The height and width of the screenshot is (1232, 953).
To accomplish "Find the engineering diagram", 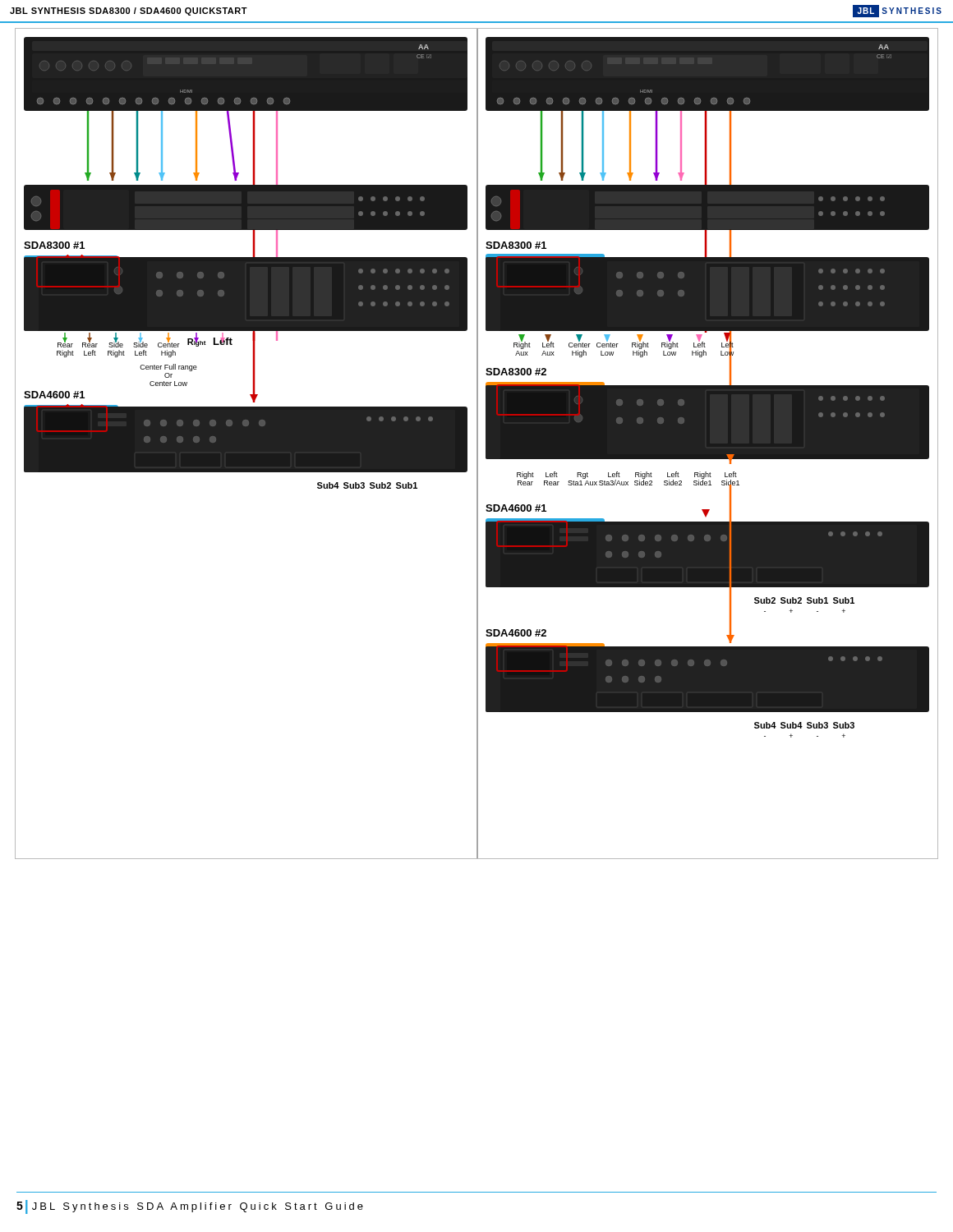I will coord(476,444).
